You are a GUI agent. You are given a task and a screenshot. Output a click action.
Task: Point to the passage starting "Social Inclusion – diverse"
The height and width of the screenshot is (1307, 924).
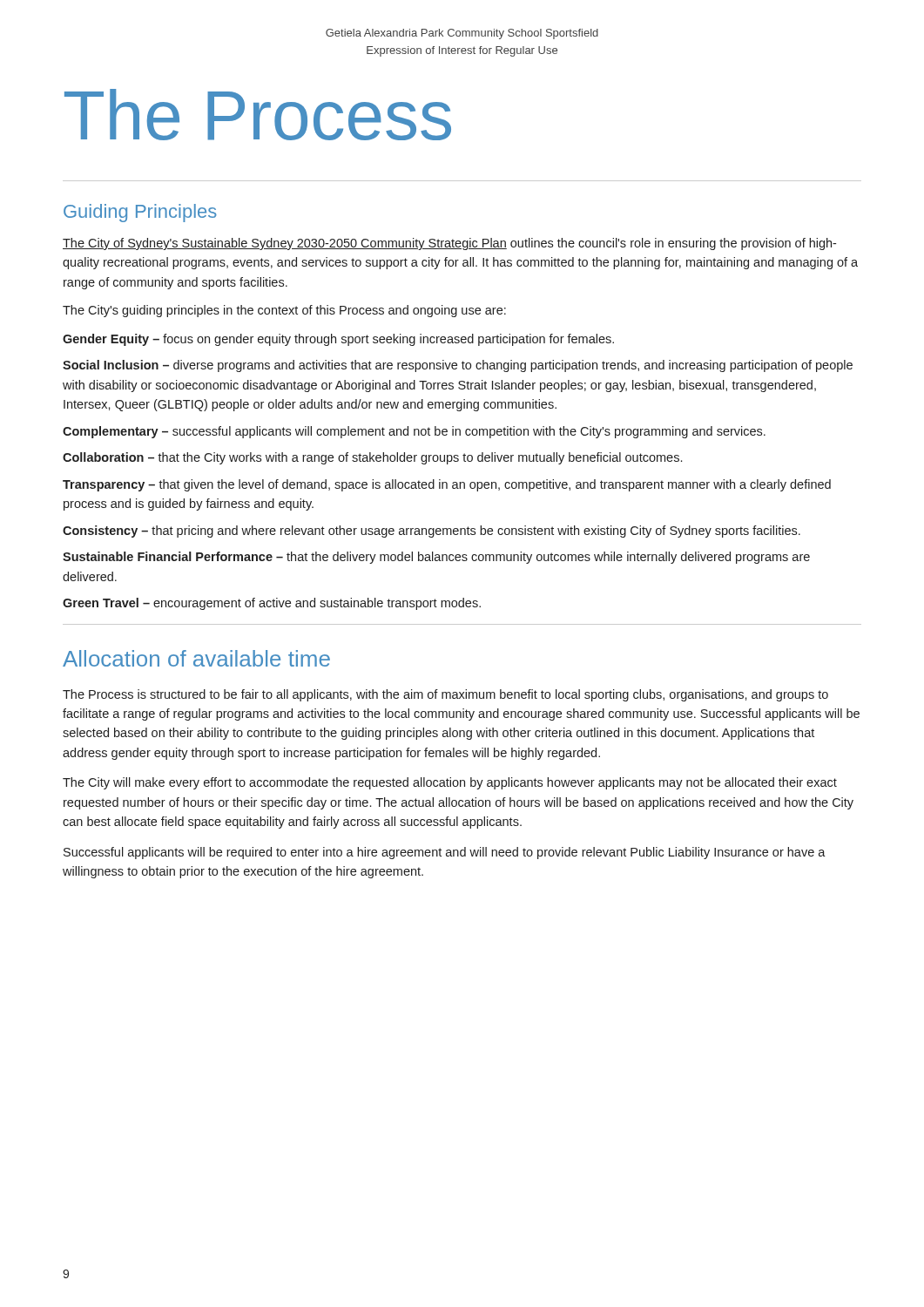point(458,385)
